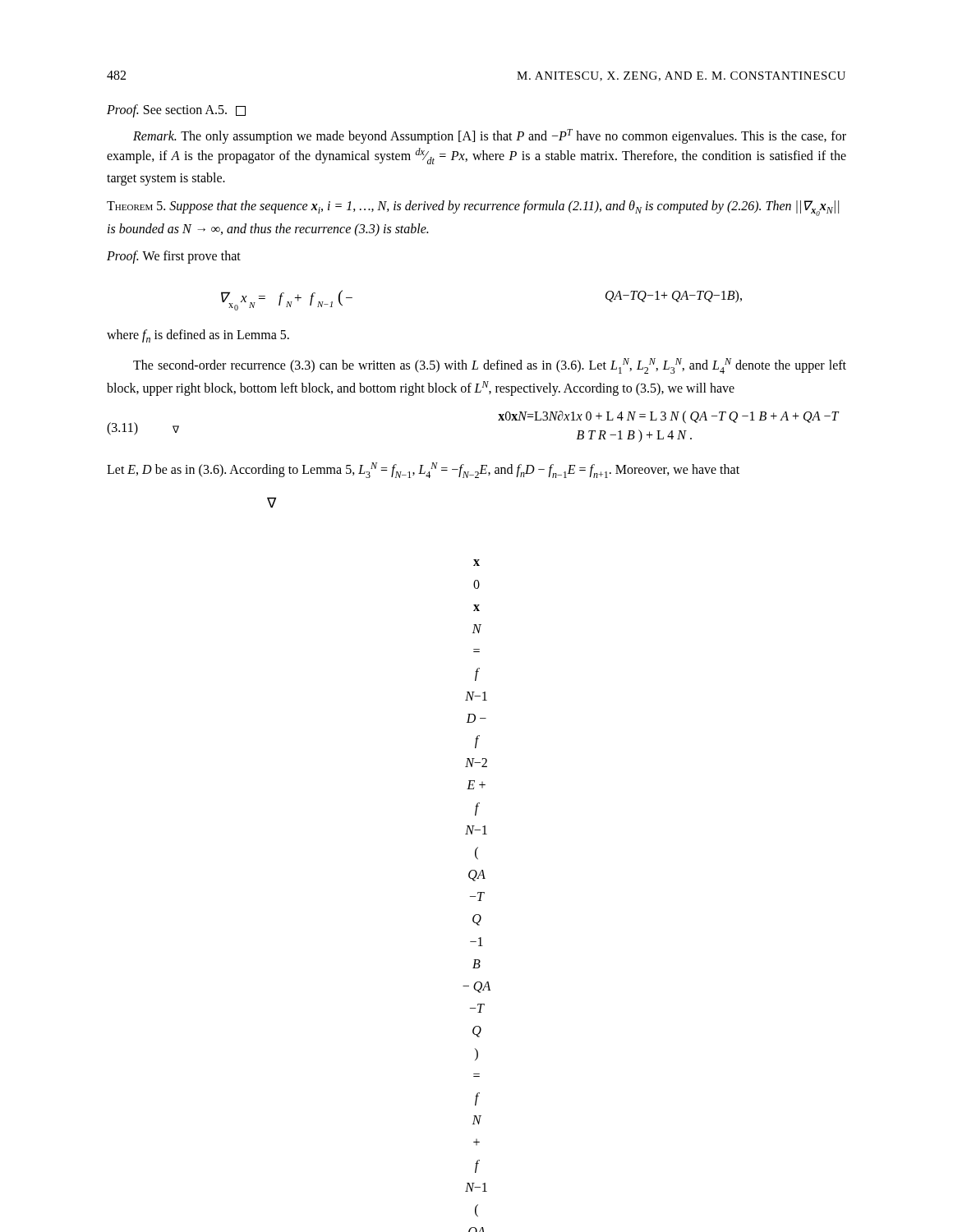Click on the text block that says "The second-order recurrence (3.3) can be"
Screen dimensions: 1232x953
[476, 376]
